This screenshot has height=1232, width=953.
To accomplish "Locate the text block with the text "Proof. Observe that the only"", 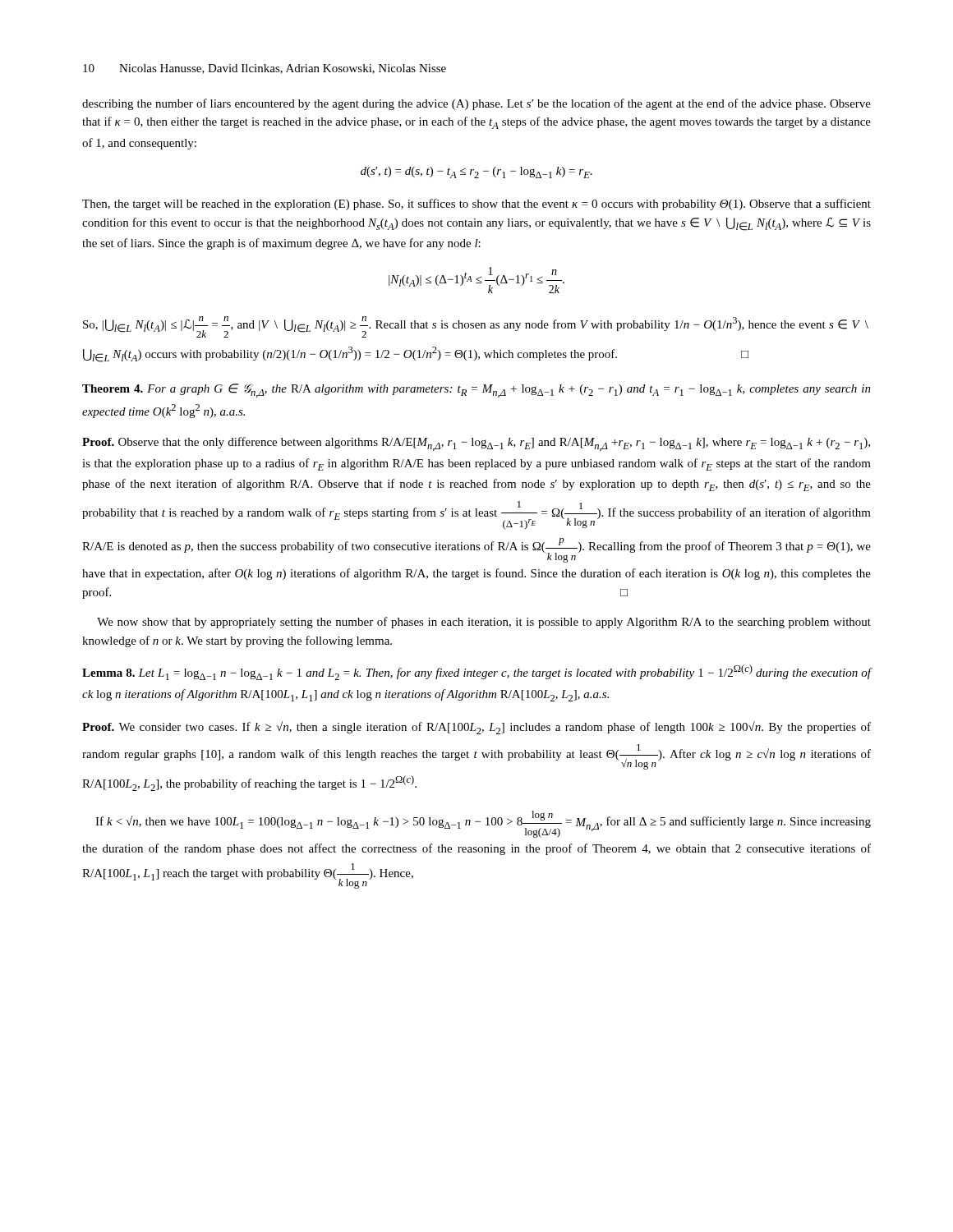I will point(476,517).
